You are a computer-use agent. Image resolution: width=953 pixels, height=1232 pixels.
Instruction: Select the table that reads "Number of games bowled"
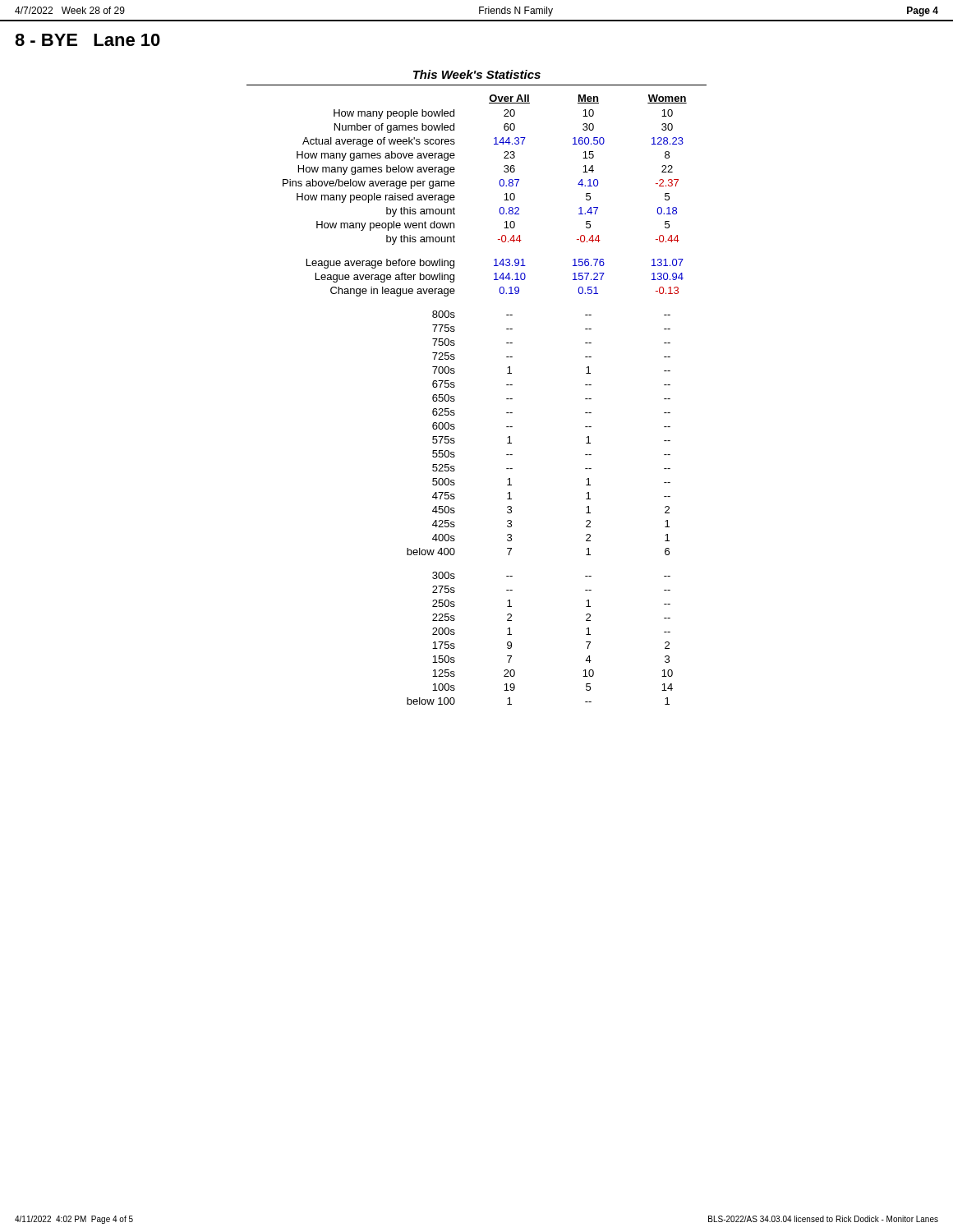click(x=476, y=399)
